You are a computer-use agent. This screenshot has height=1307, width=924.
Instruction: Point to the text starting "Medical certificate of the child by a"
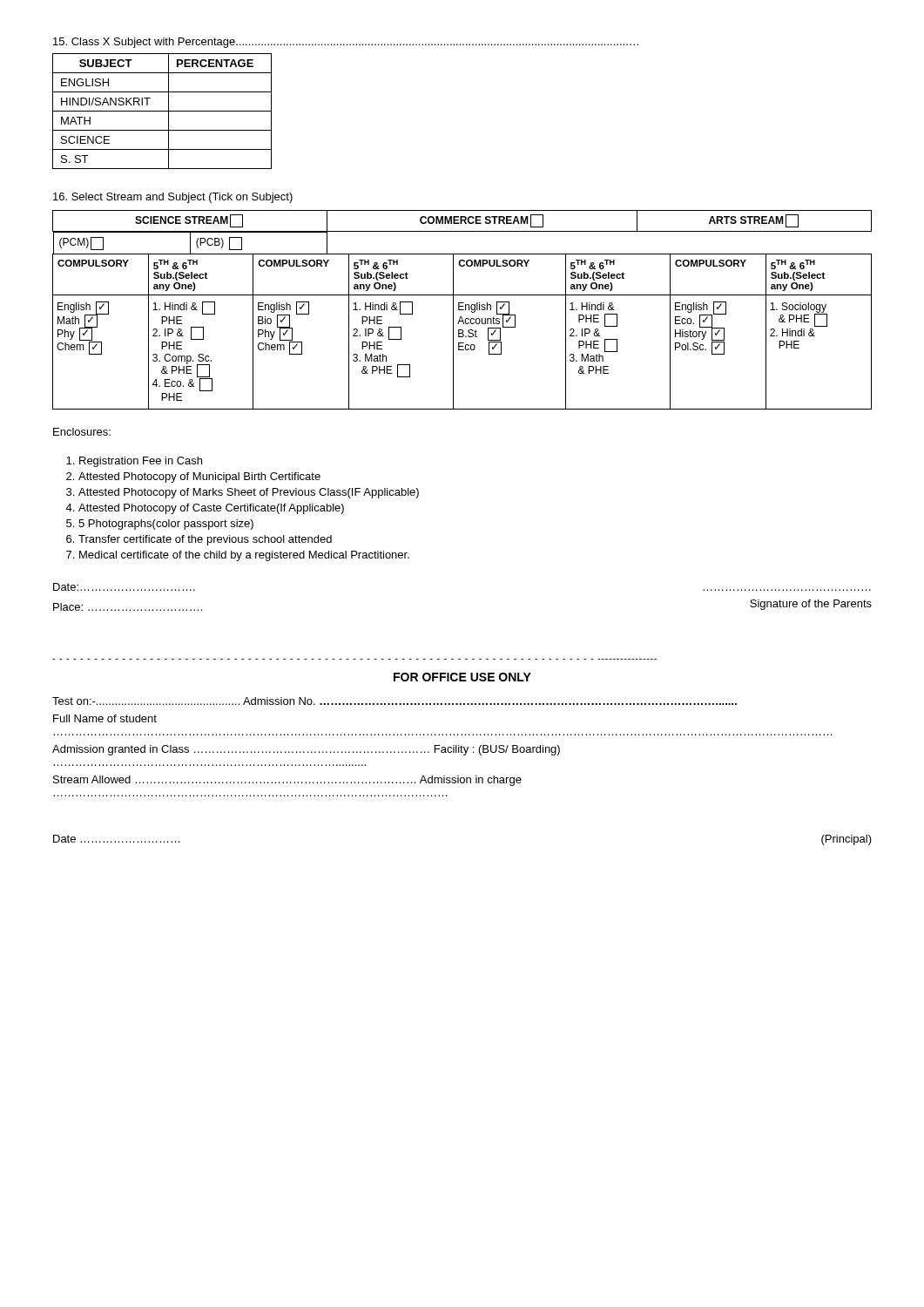(244, 554)
